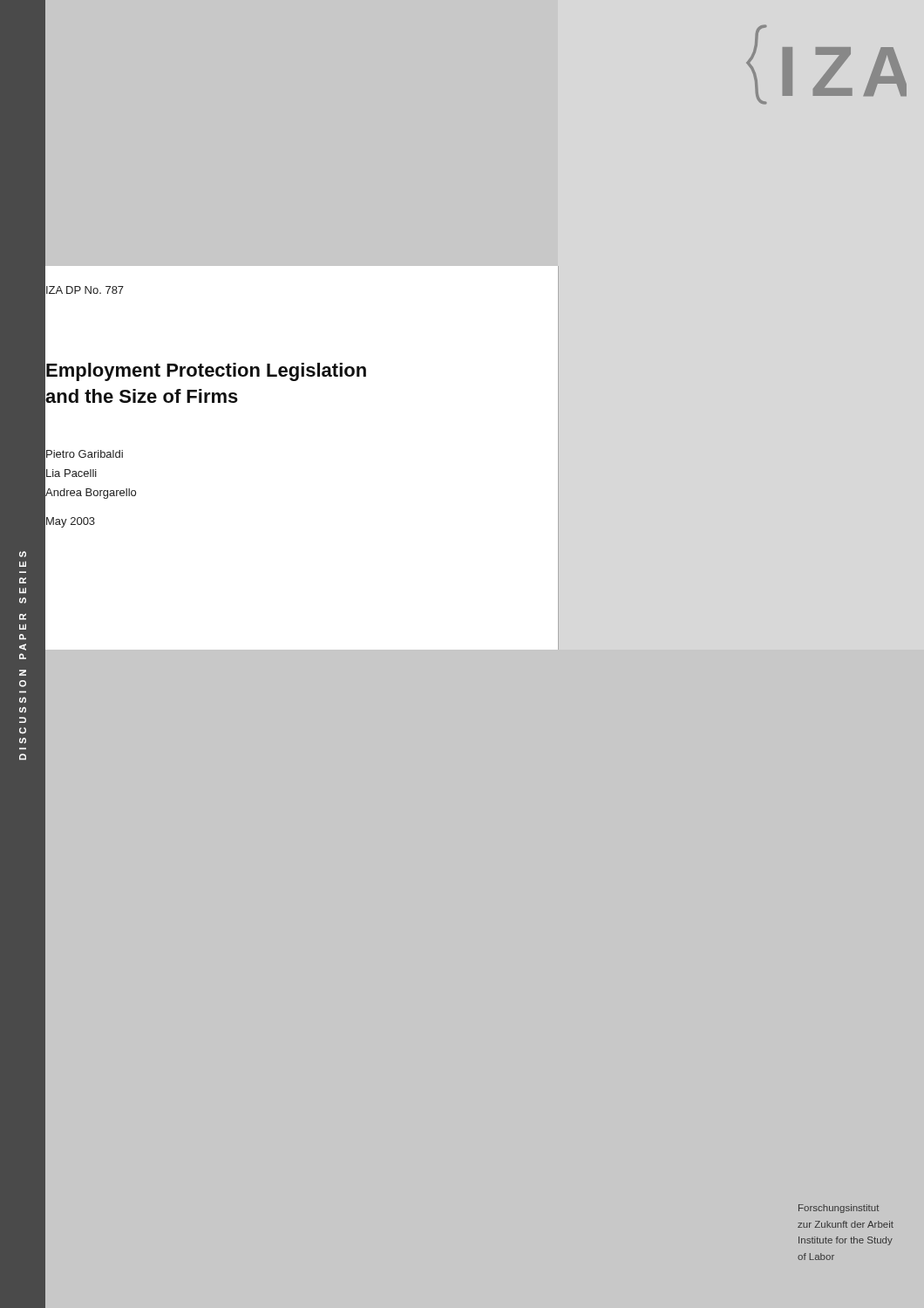Click on the text containing "Discussion Paper Series"
Screen dimensions: 1308x924
point(23,654)
